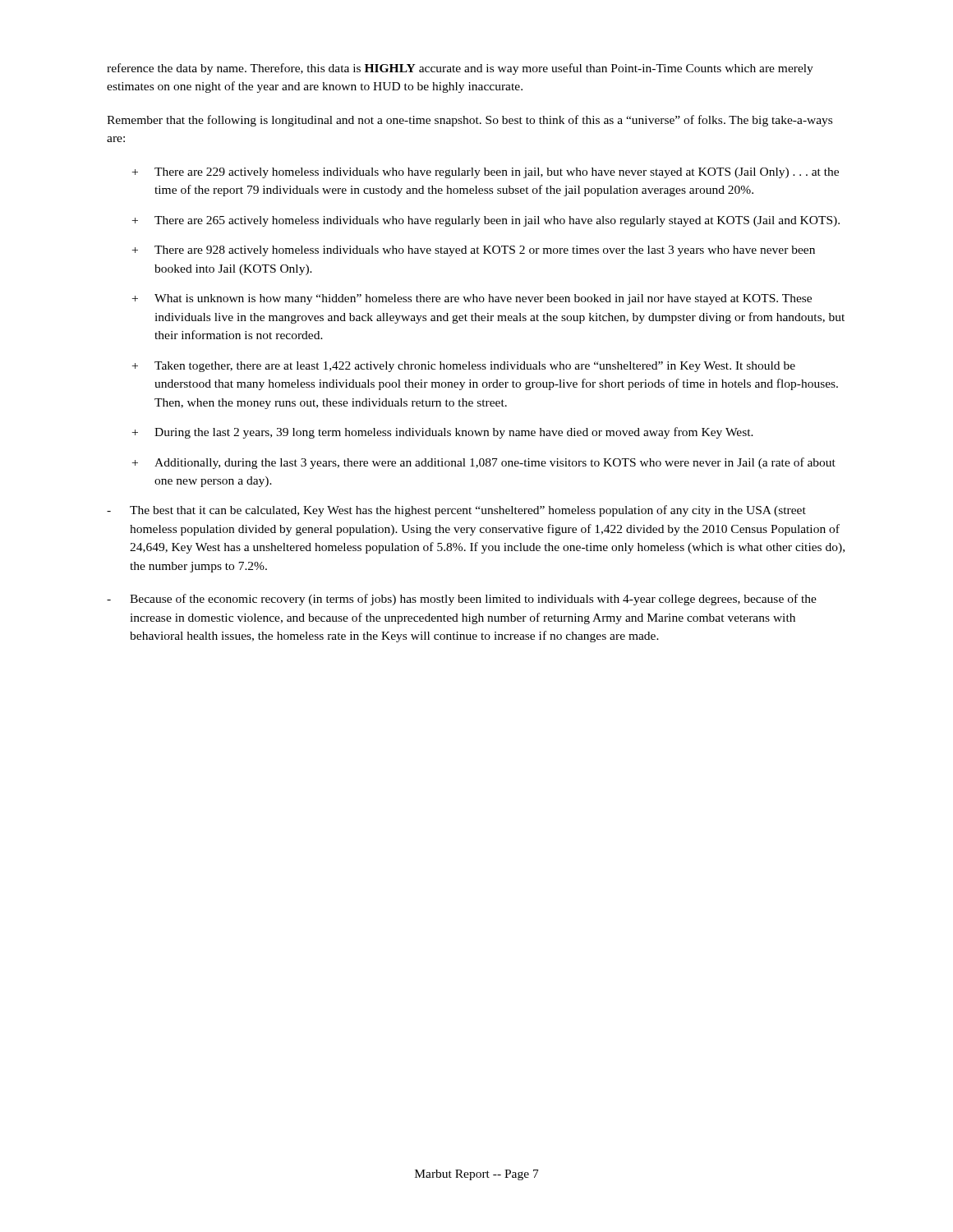This screenshot has width=953, height=1232.
Task: Select the block starting "+ There are 928 actively"
Action: (x=489, y=259)
